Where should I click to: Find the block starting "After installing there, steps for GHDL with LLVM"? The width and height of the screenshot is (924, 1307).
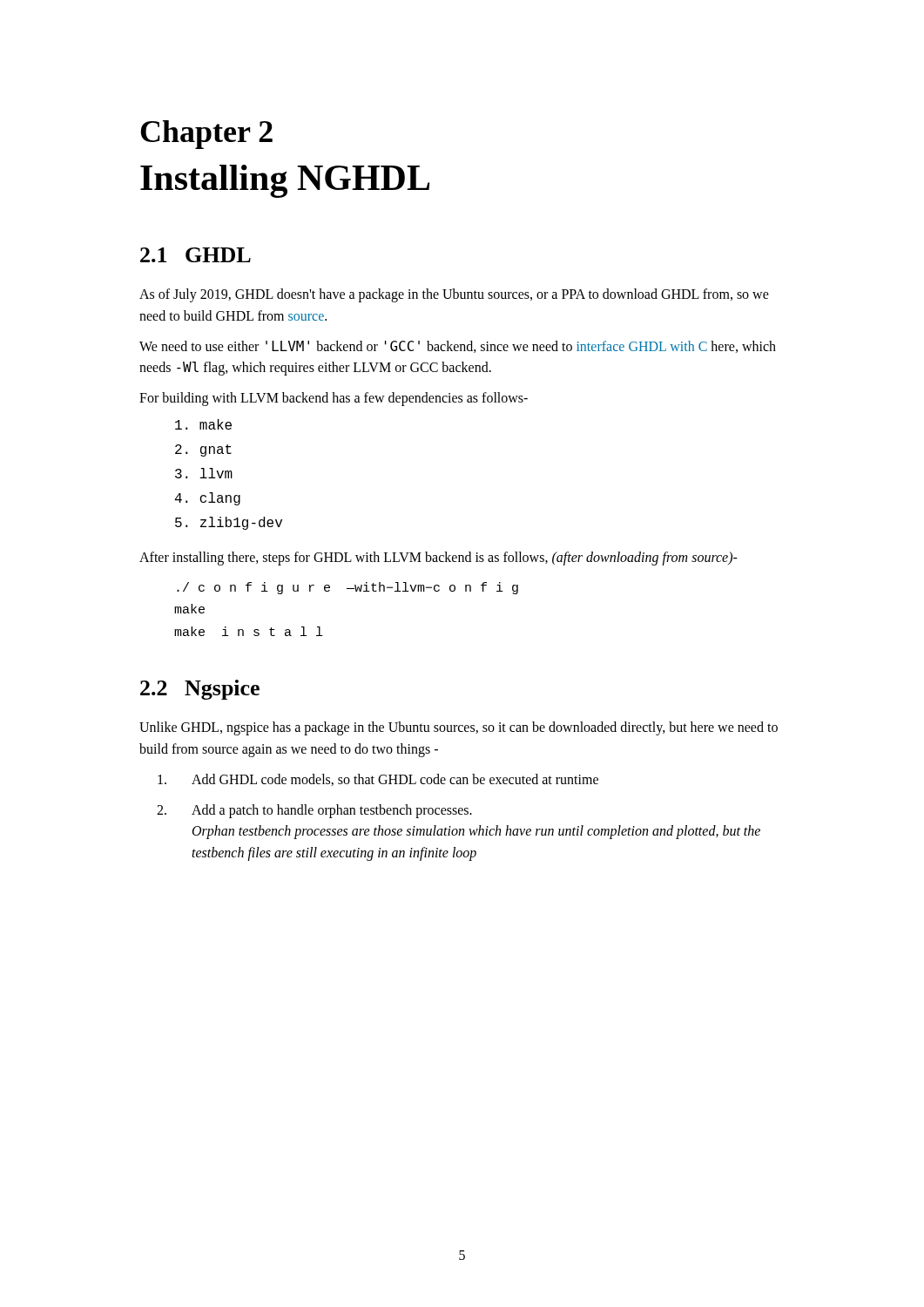[462, 558]
